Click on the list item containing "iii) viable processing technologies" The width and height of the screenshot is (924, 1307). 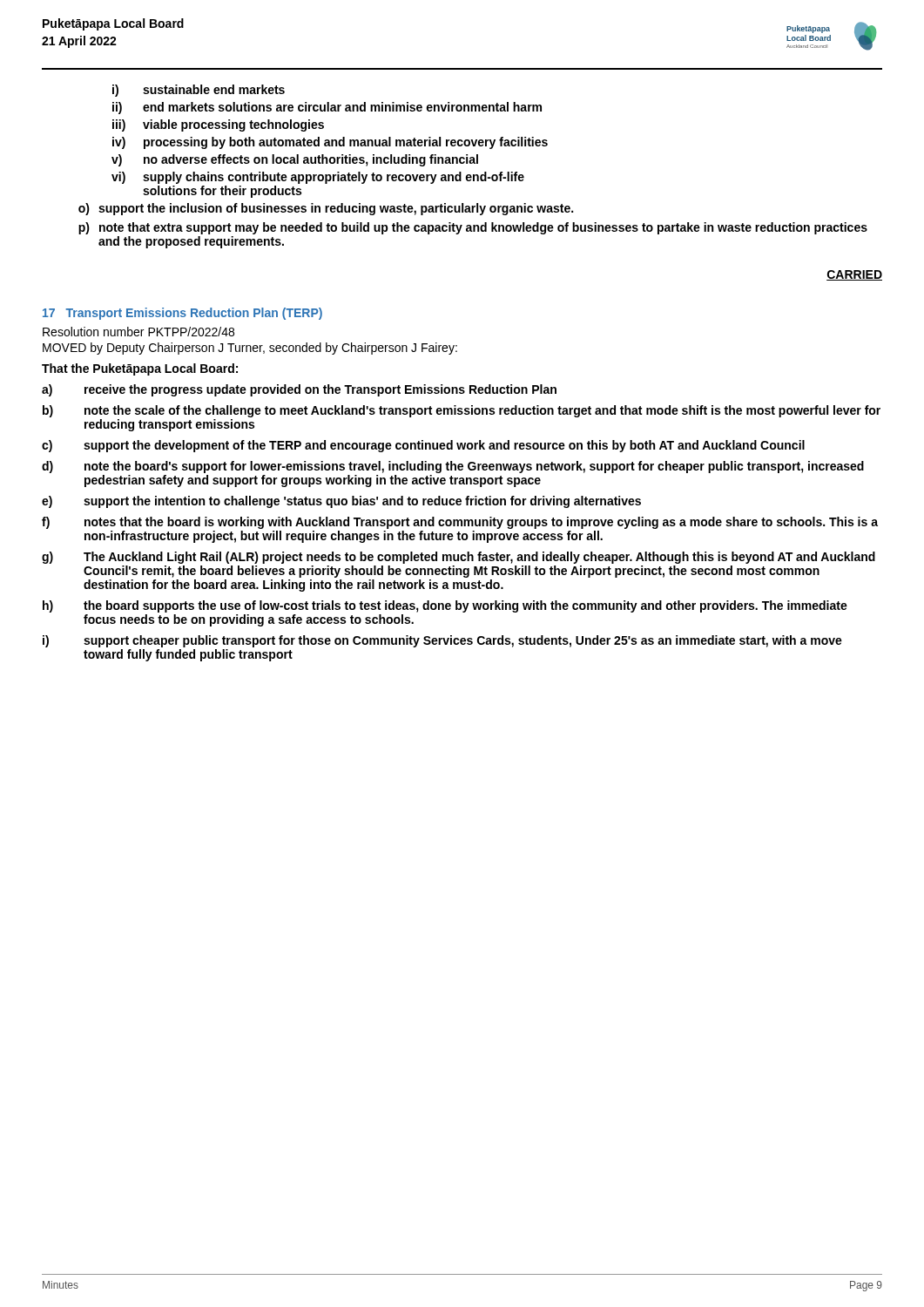(218, 125)
